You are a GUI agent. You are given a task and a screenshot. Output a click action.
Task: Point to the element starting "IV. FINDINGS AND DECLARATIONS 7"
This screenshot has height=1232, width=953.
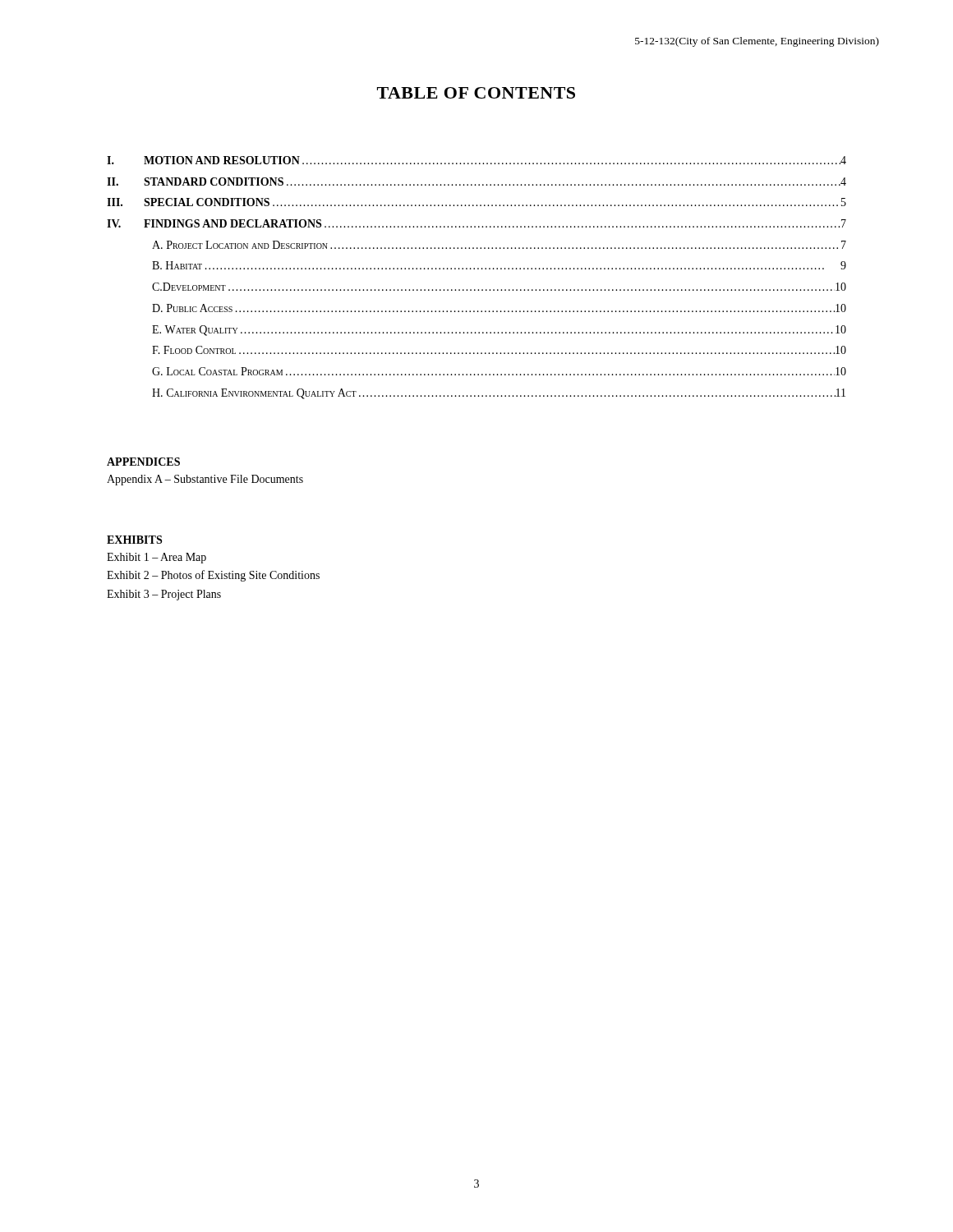[476, 224]
